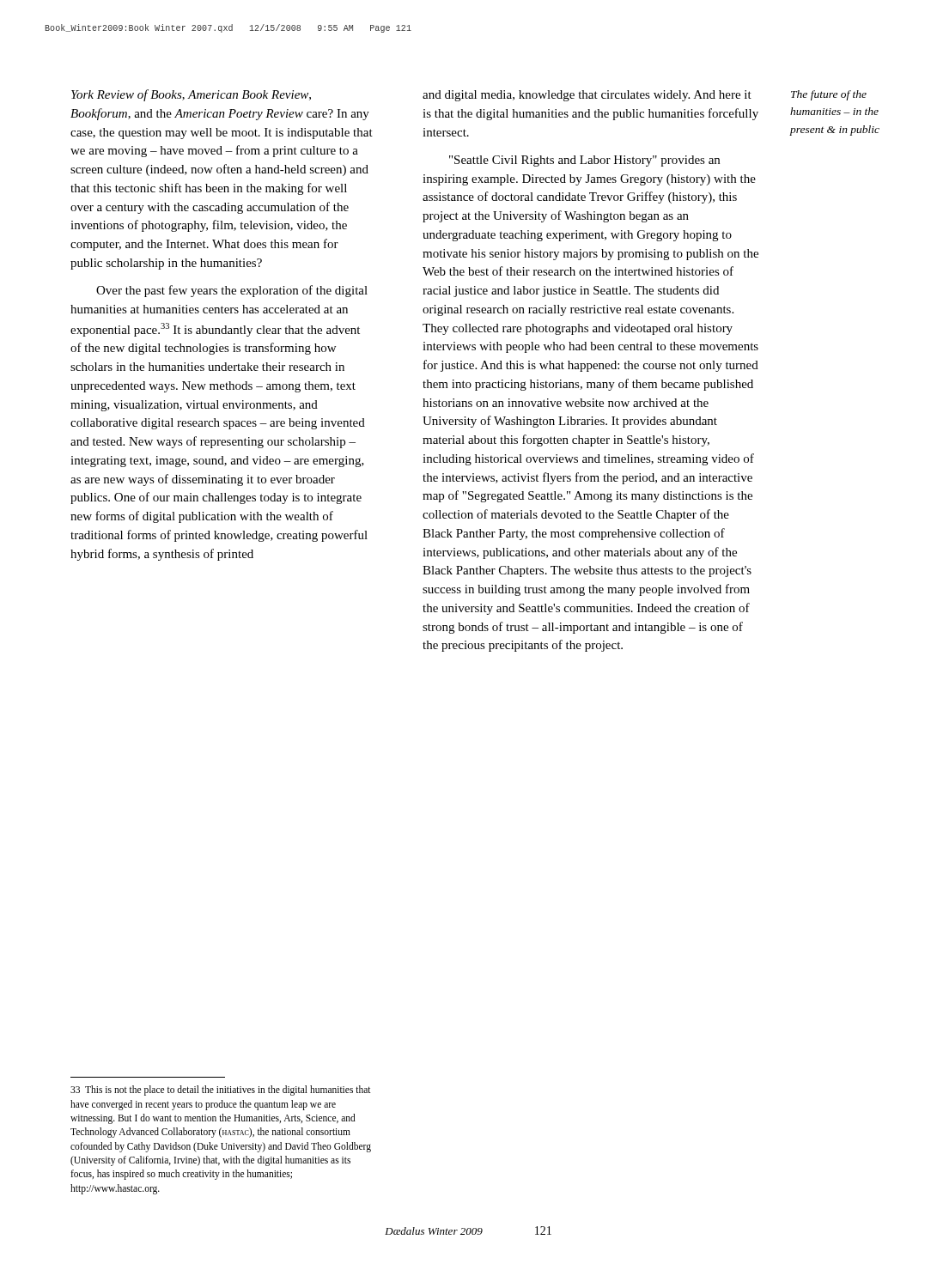The width and height of the screenshot is (937, 1288).
Task: Point to the block starting "33 This is not"
Action: [x=222, y=1136]
